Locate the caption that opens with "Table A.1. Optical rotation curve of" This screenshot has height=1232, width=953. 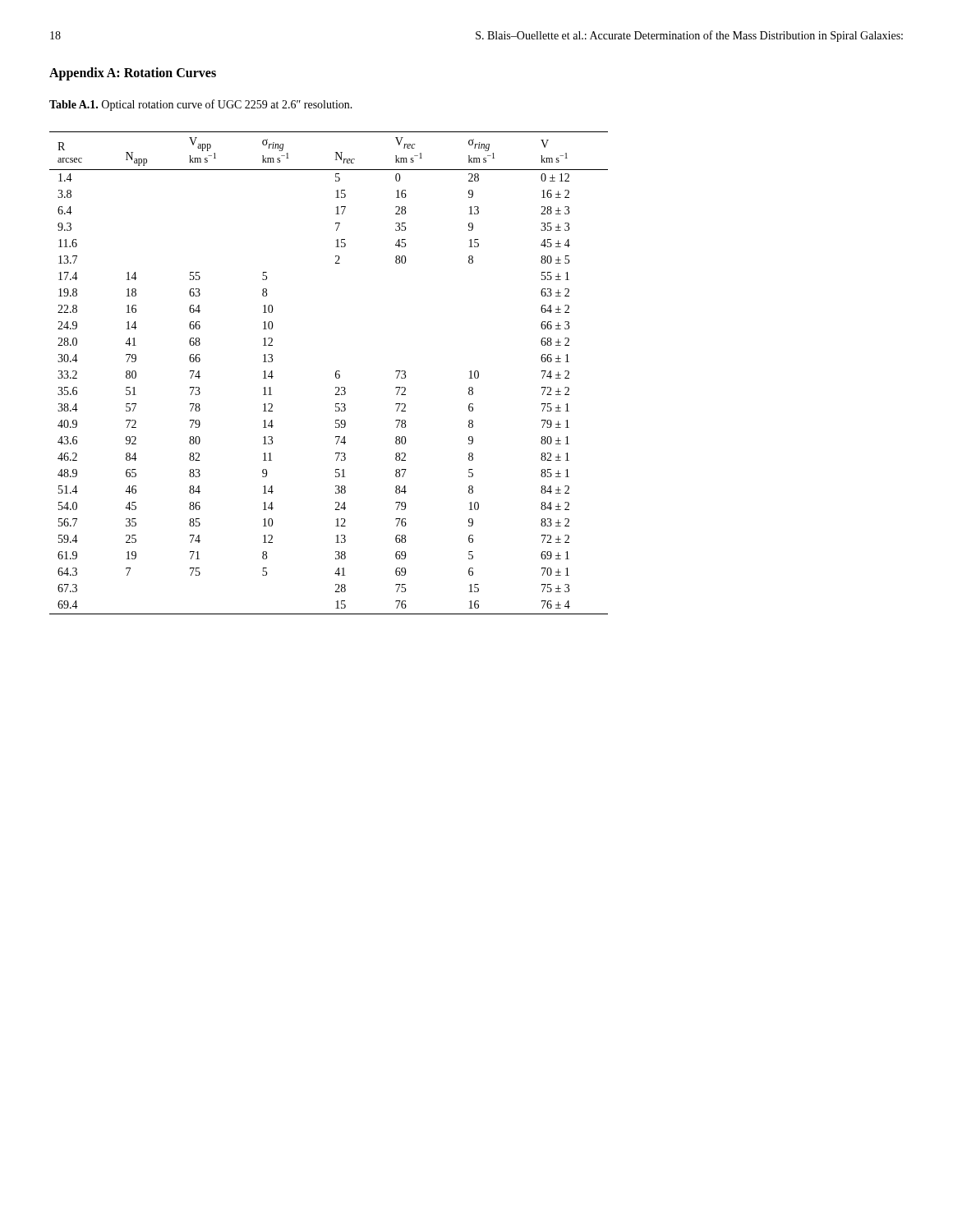tap(201, 105)
